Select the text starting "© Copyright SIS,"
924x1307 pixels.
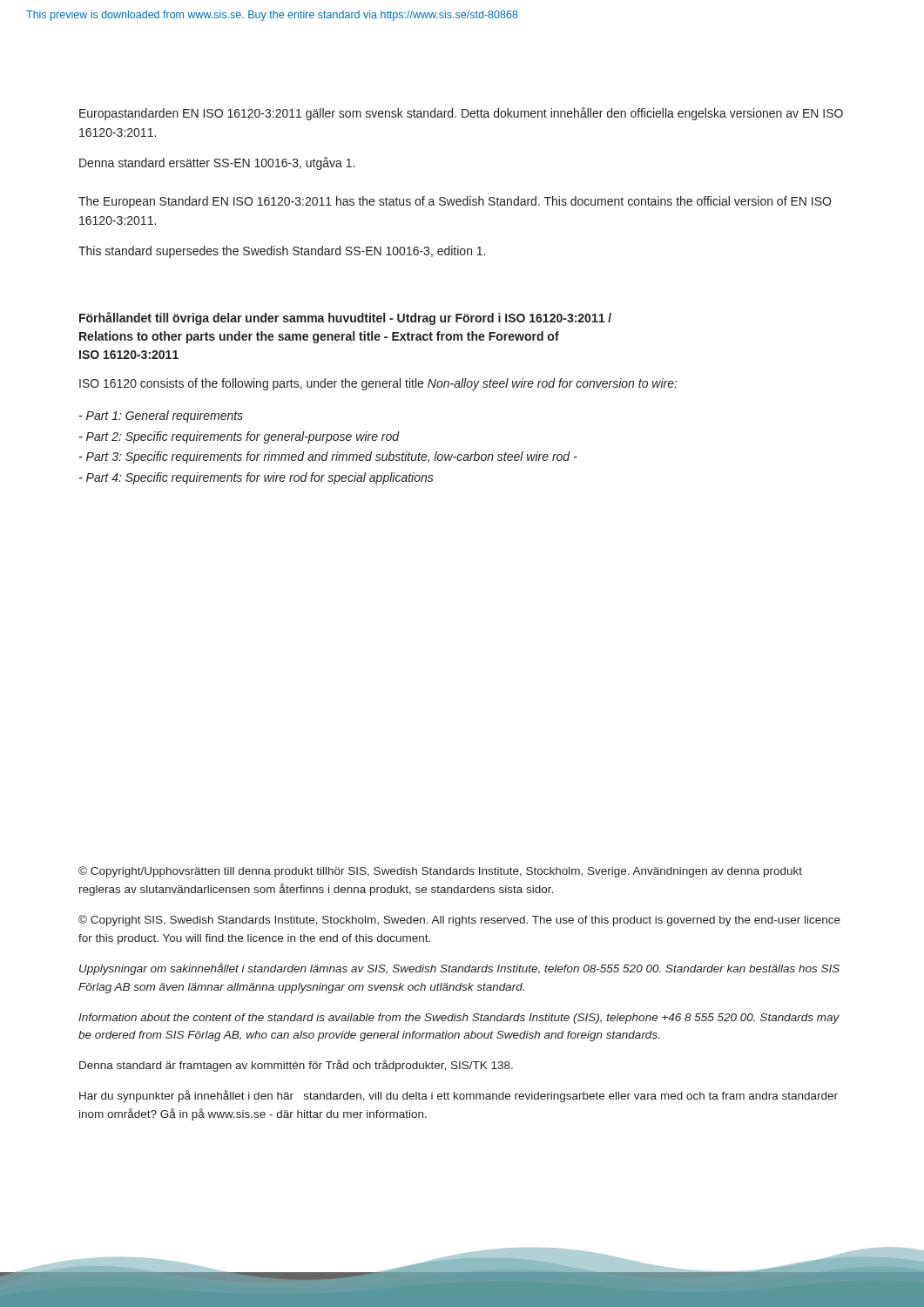pos(459,929)
